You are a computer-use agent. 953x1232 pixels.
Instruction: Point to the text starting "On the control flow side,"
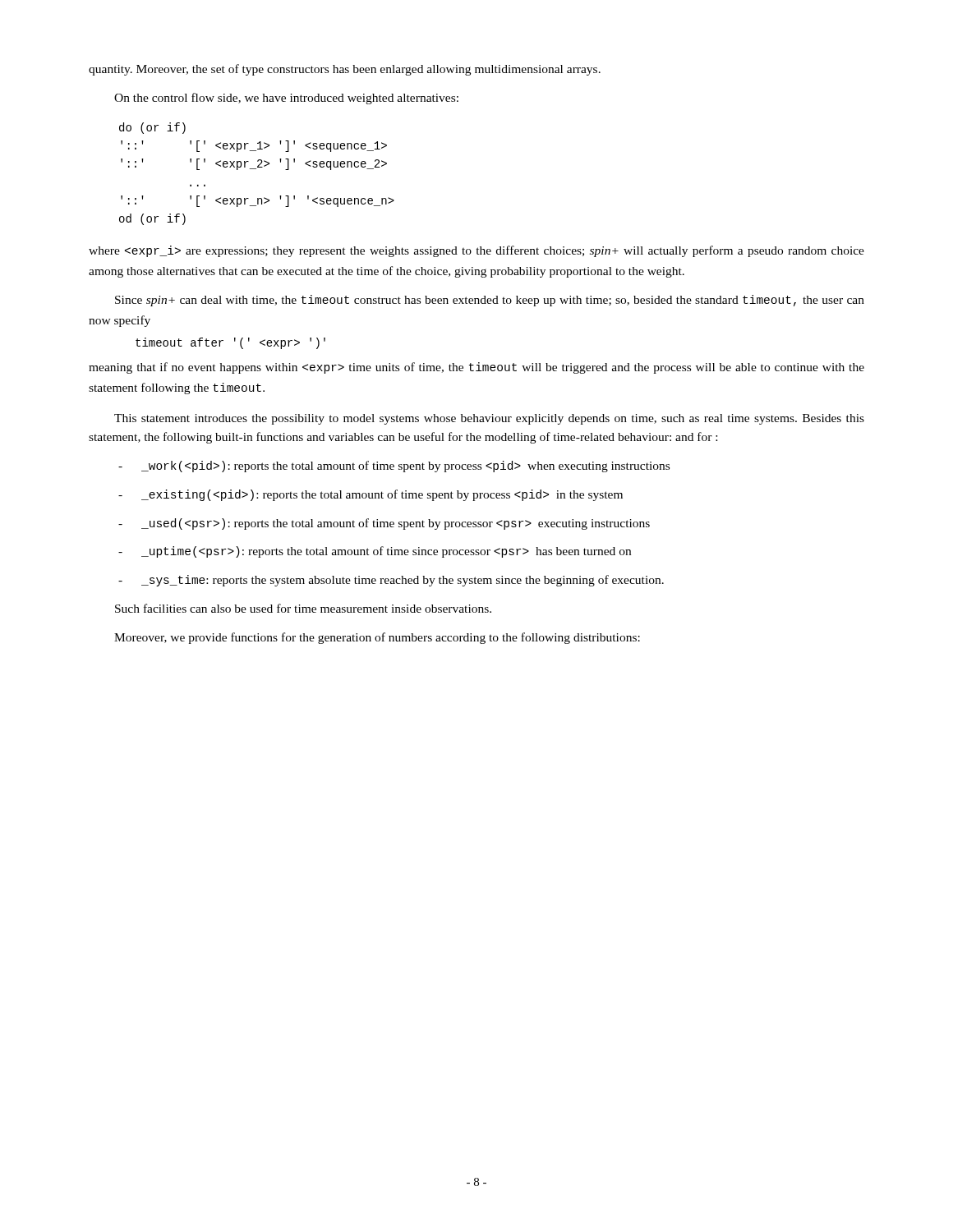(x=286, y=99)
